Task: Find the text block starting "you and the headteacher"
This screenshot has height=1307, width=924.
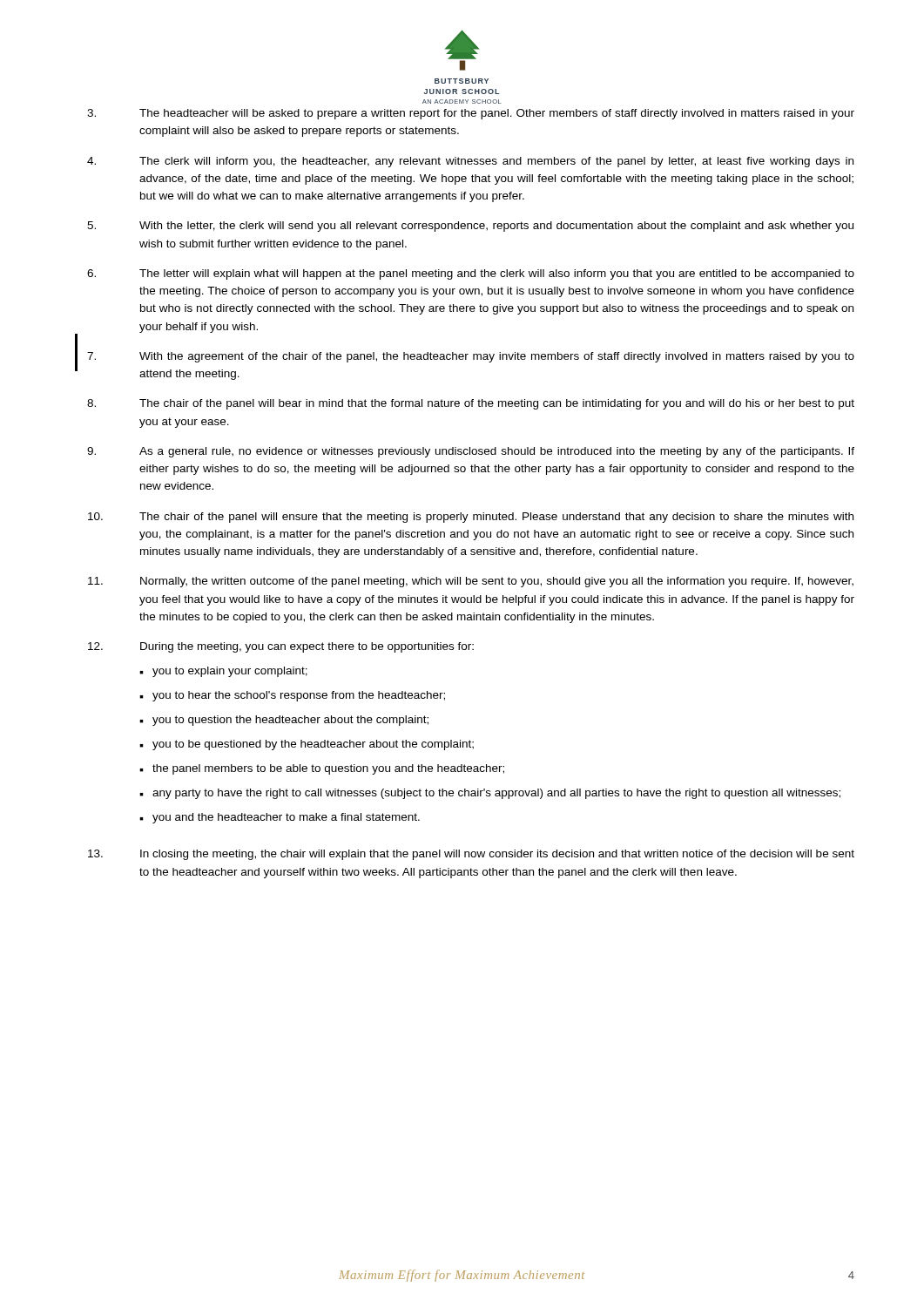Action: point(286,817)
